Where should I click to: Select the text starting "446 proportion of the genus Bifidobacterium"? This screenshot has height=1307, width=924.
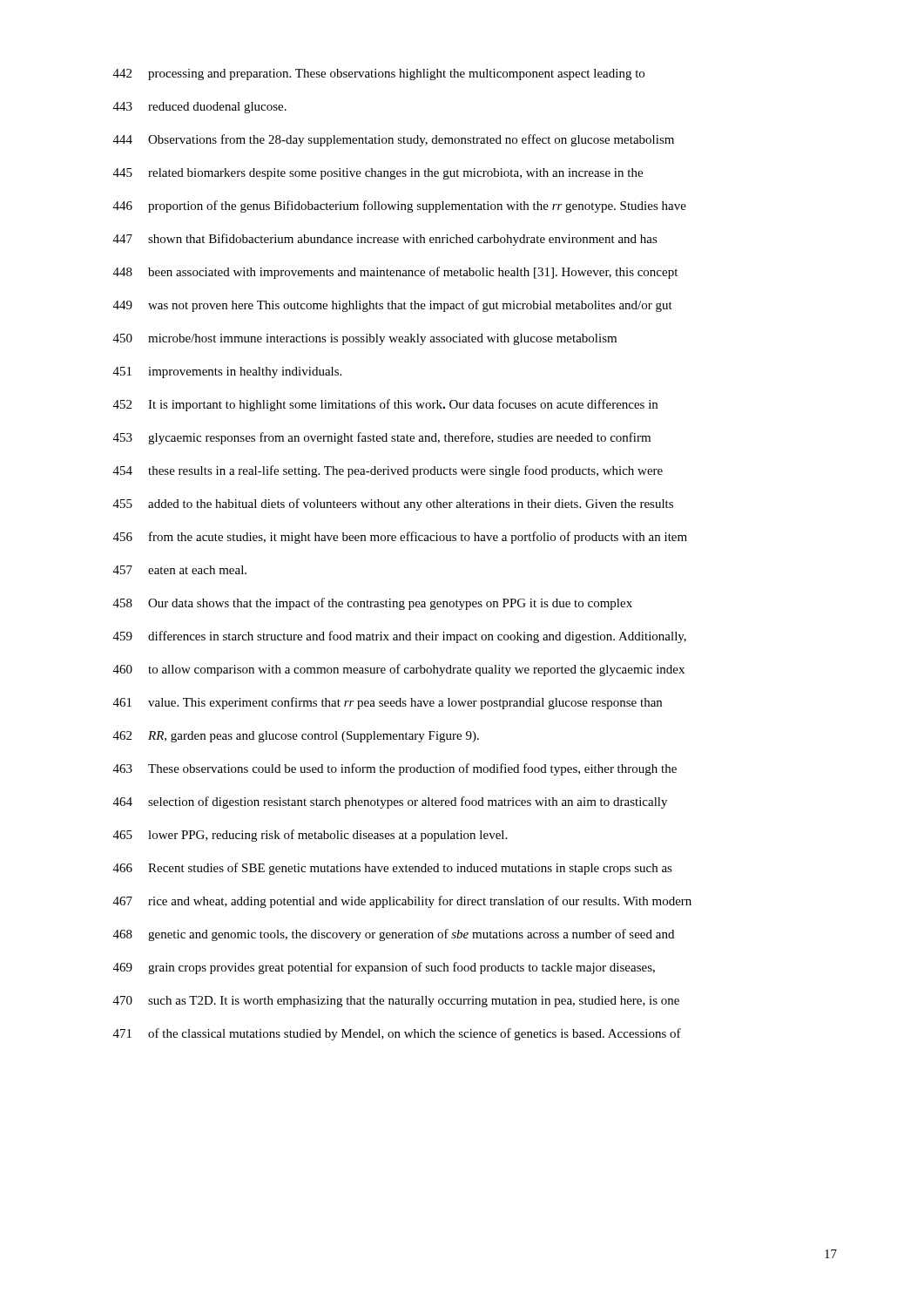click(x=462, y=206)
